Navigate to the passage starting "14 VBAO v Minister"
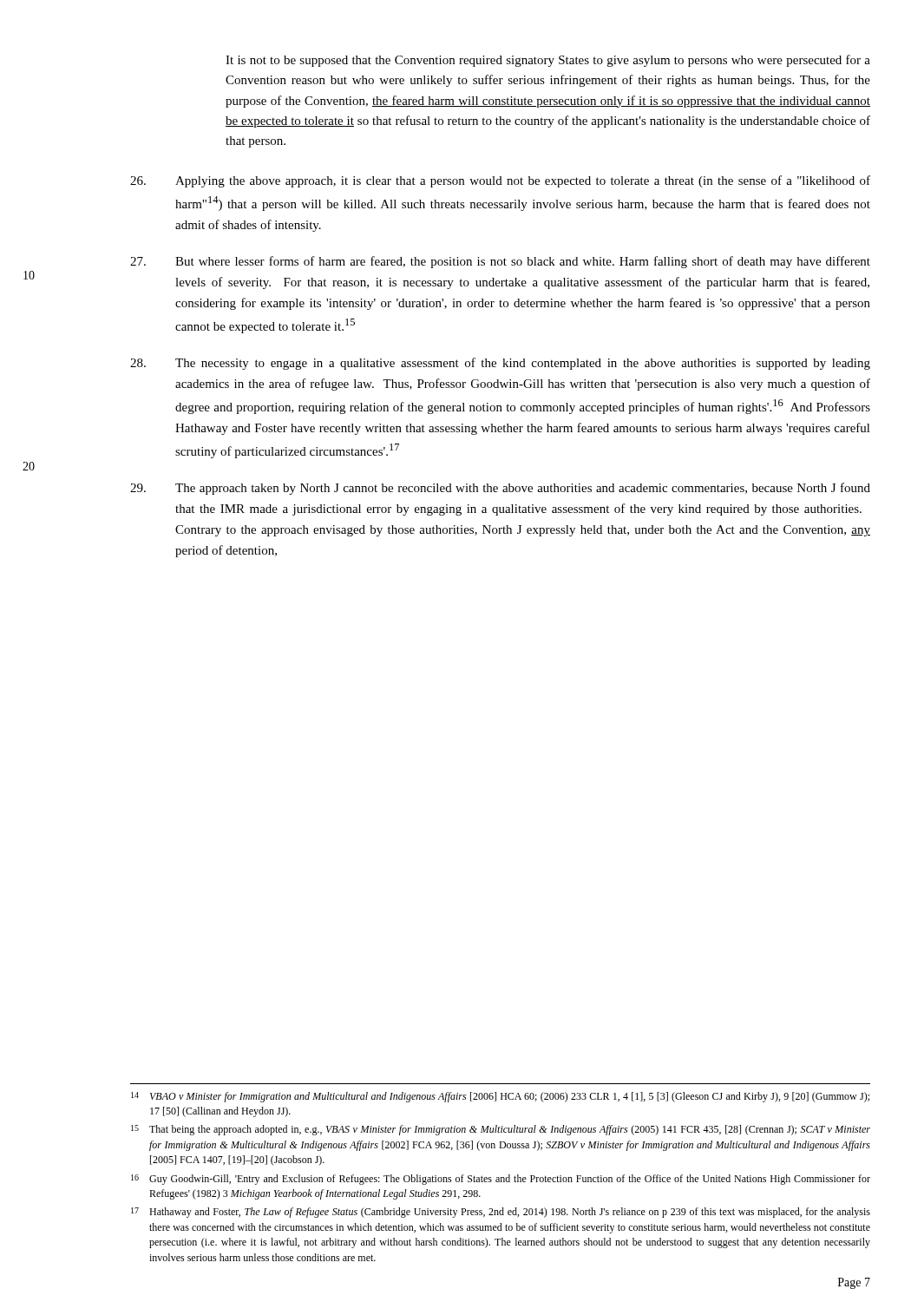Viewport: 924px width, 1302px height. (500, 1104)
